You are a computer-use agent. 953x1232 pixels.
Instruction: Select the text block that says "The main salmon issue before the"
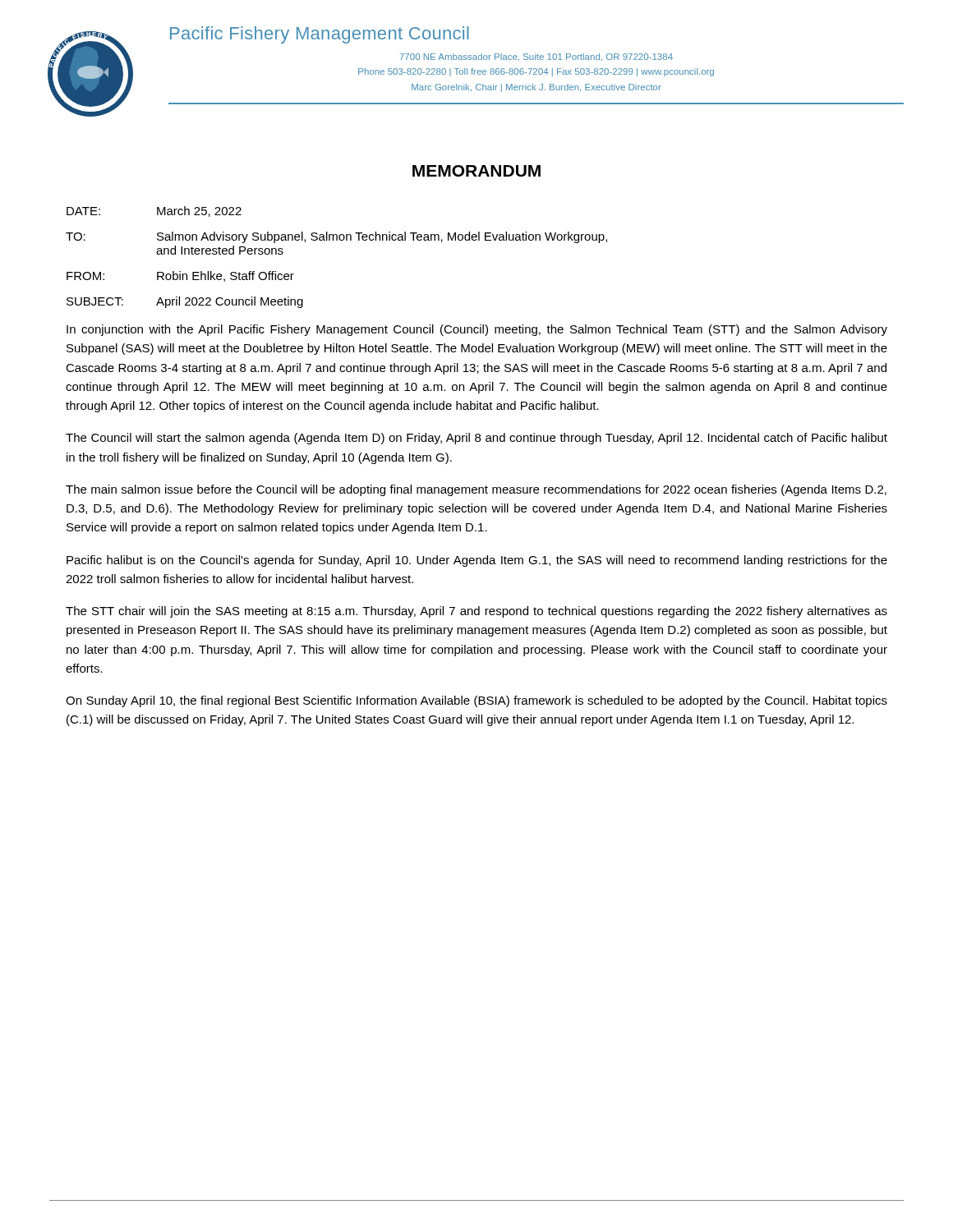point(476,508)
